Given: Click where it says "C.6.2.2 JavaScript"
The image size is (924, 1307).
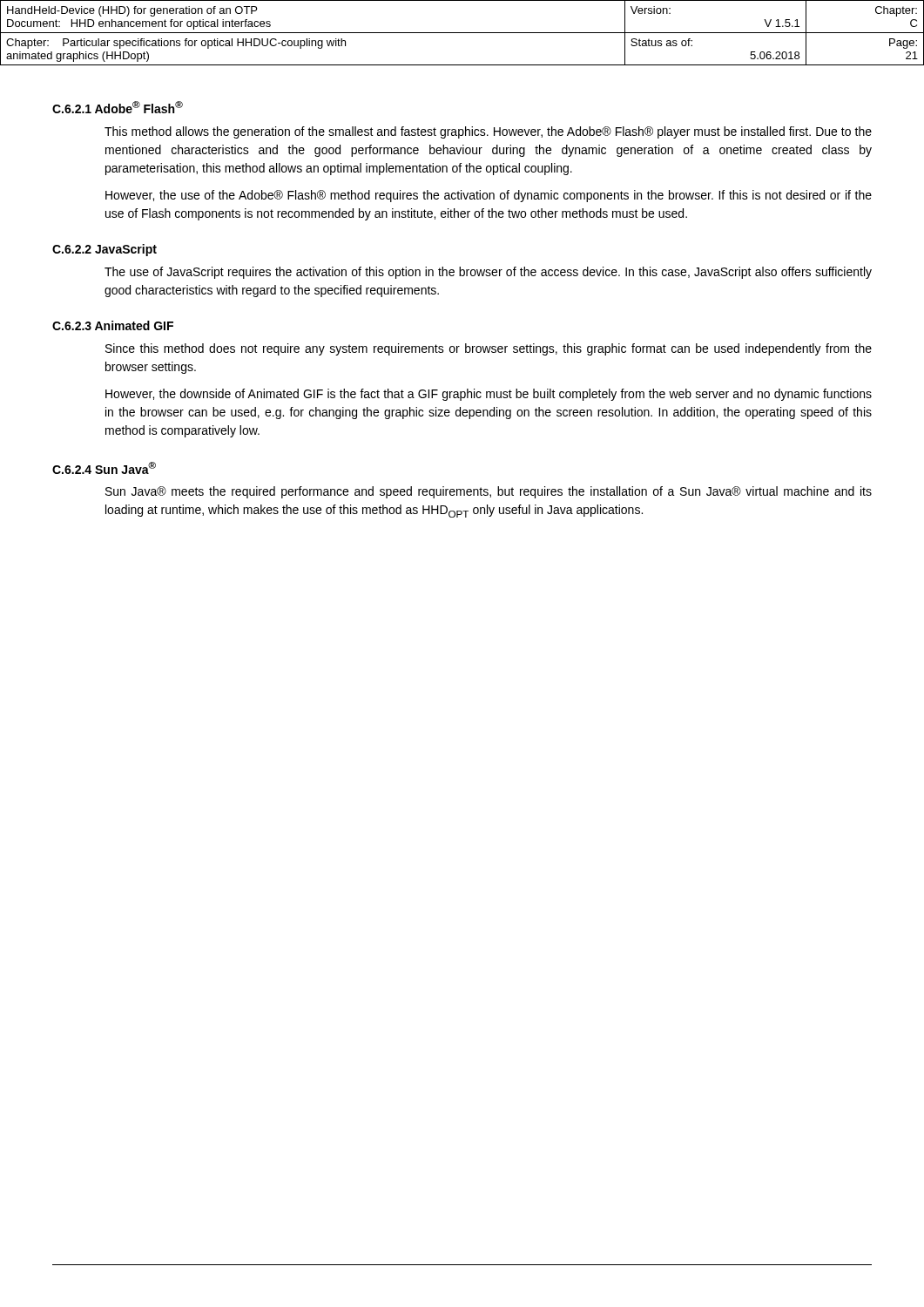Looking at the screenshot, I should click(104, 249).
